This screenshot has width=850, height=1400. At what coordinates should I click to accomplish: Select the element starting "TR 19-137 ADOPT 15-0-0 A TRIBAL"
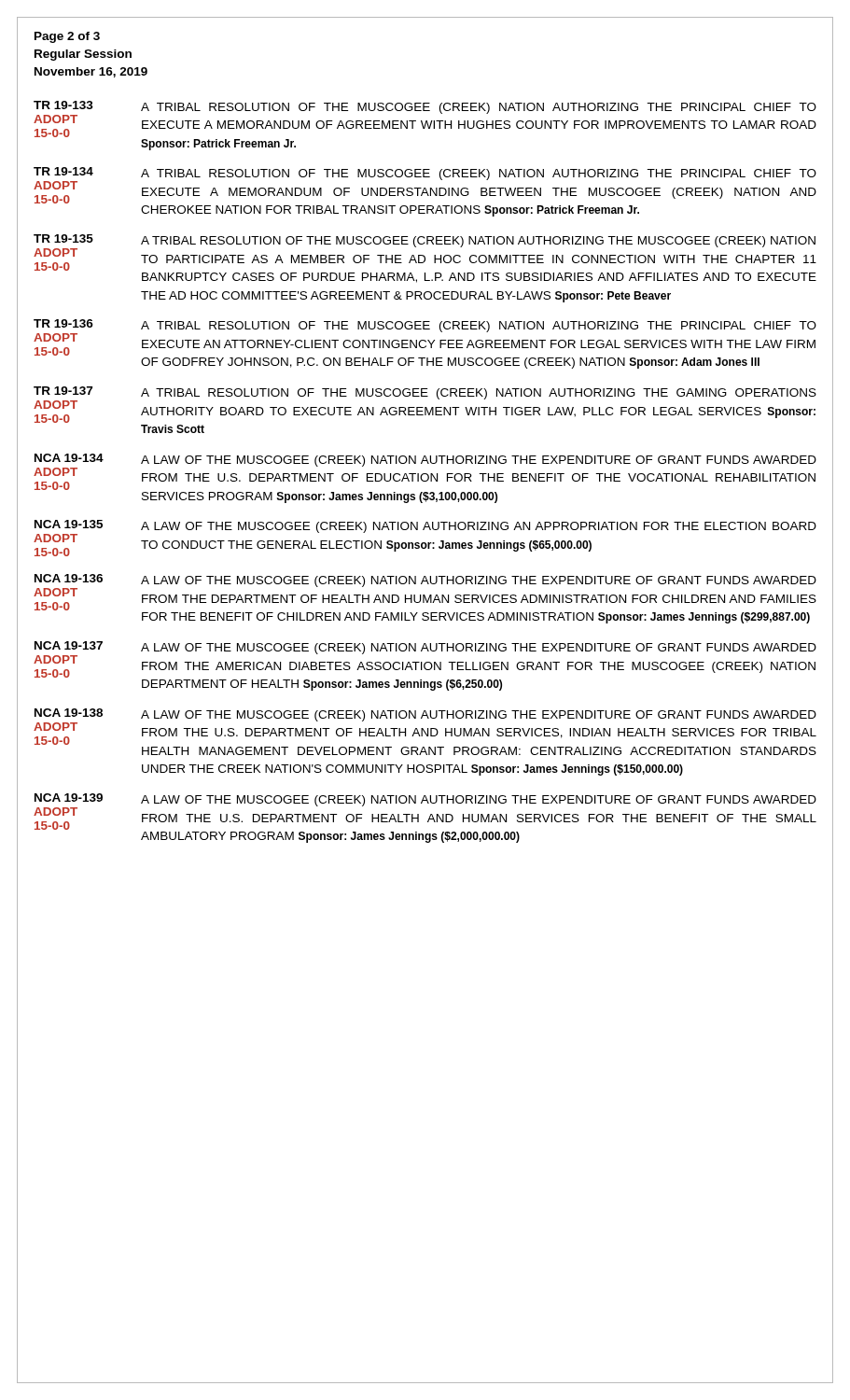[425, 411]
